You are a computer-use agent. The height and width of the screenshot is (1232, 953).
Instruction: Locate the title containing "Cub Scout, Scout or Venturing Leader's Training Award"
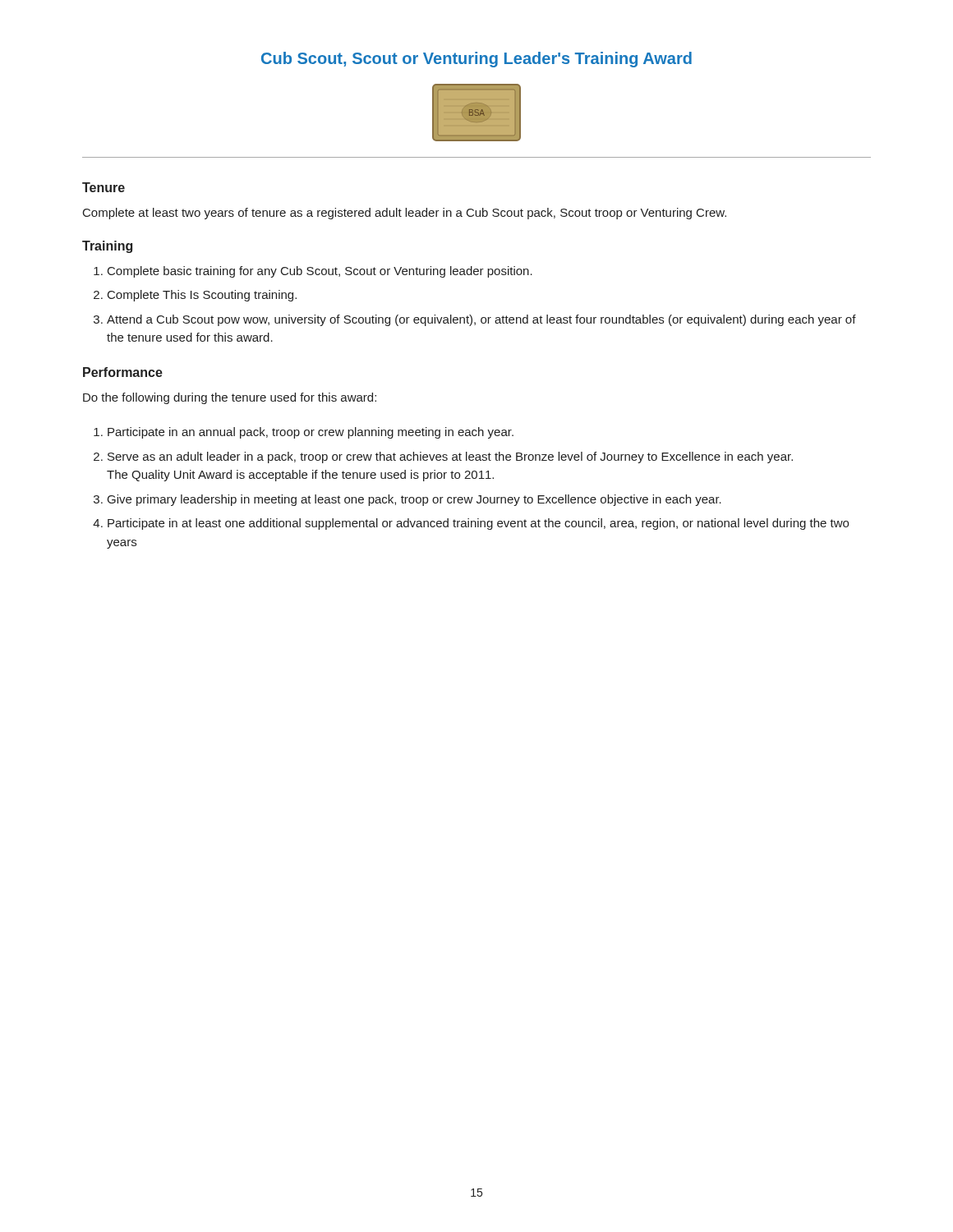476,59
